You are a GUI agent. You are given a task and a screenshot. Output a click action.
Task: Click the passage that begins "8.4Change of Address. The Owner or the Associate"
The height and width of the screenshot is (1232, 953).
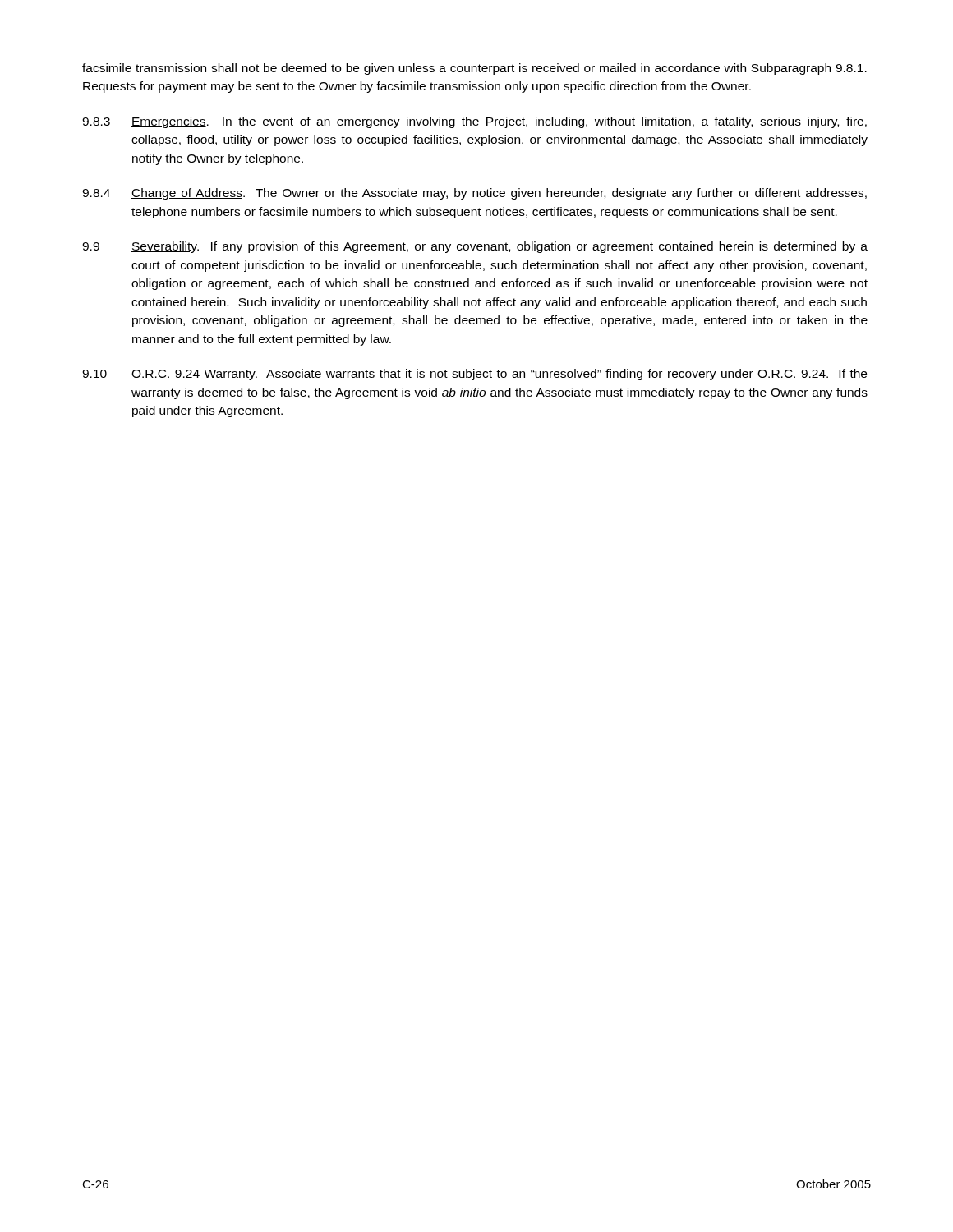click(475, 203)
